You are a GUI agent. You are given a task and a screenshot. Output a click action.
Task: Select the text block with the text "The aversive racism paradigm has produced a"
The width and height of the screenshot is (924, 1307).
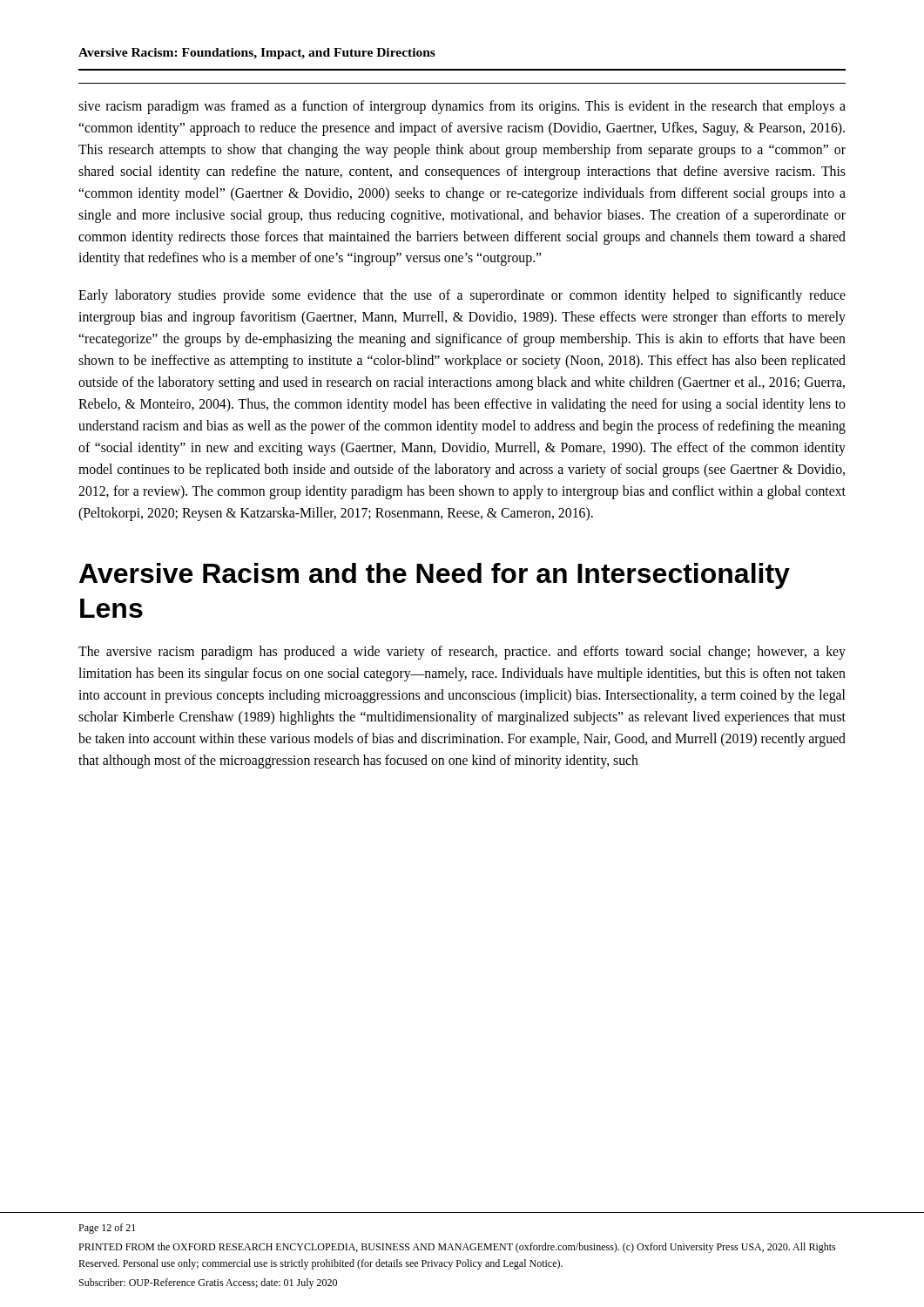coord(462,706)
